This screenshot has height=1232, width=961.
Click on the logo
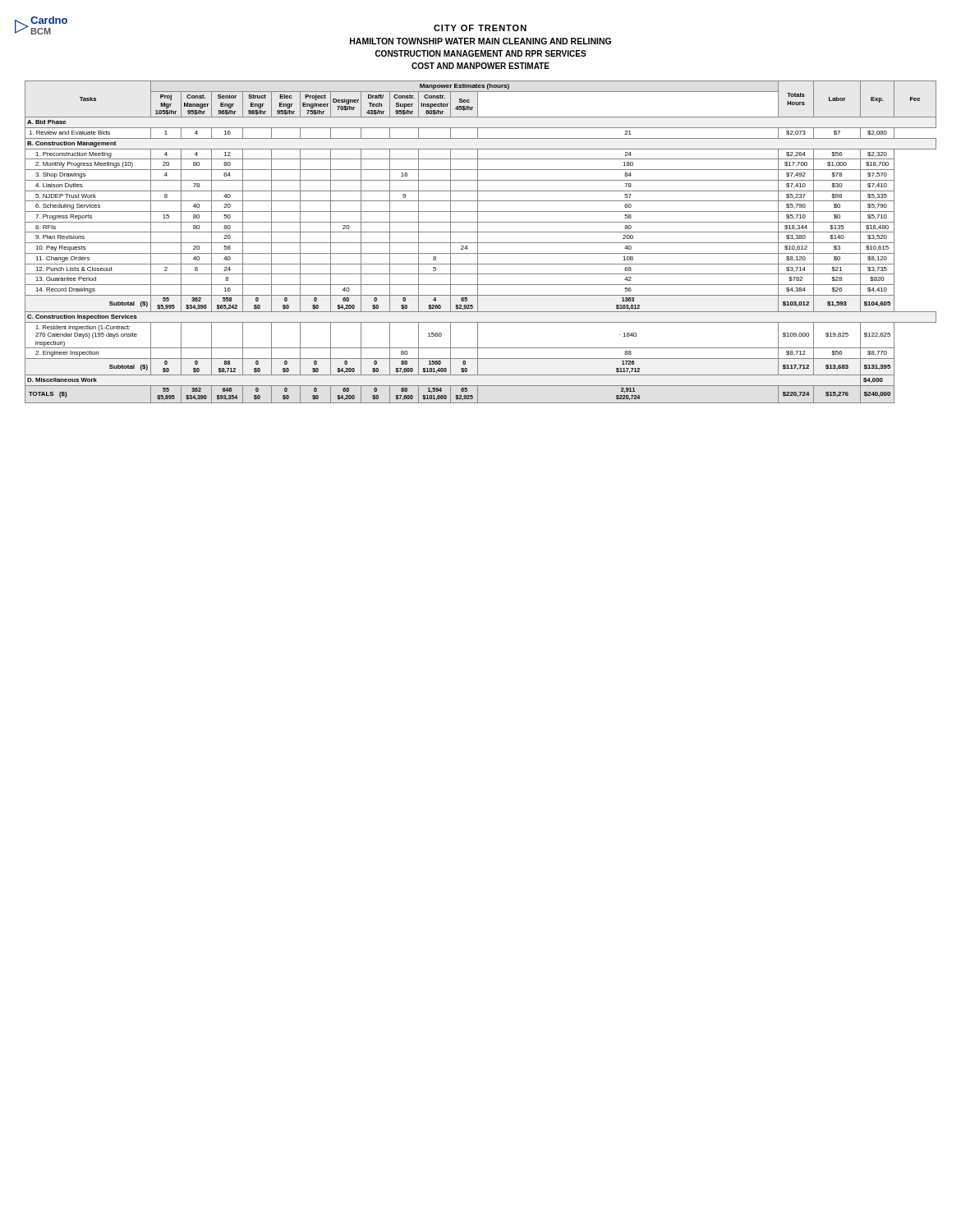[x=50, y=26]
